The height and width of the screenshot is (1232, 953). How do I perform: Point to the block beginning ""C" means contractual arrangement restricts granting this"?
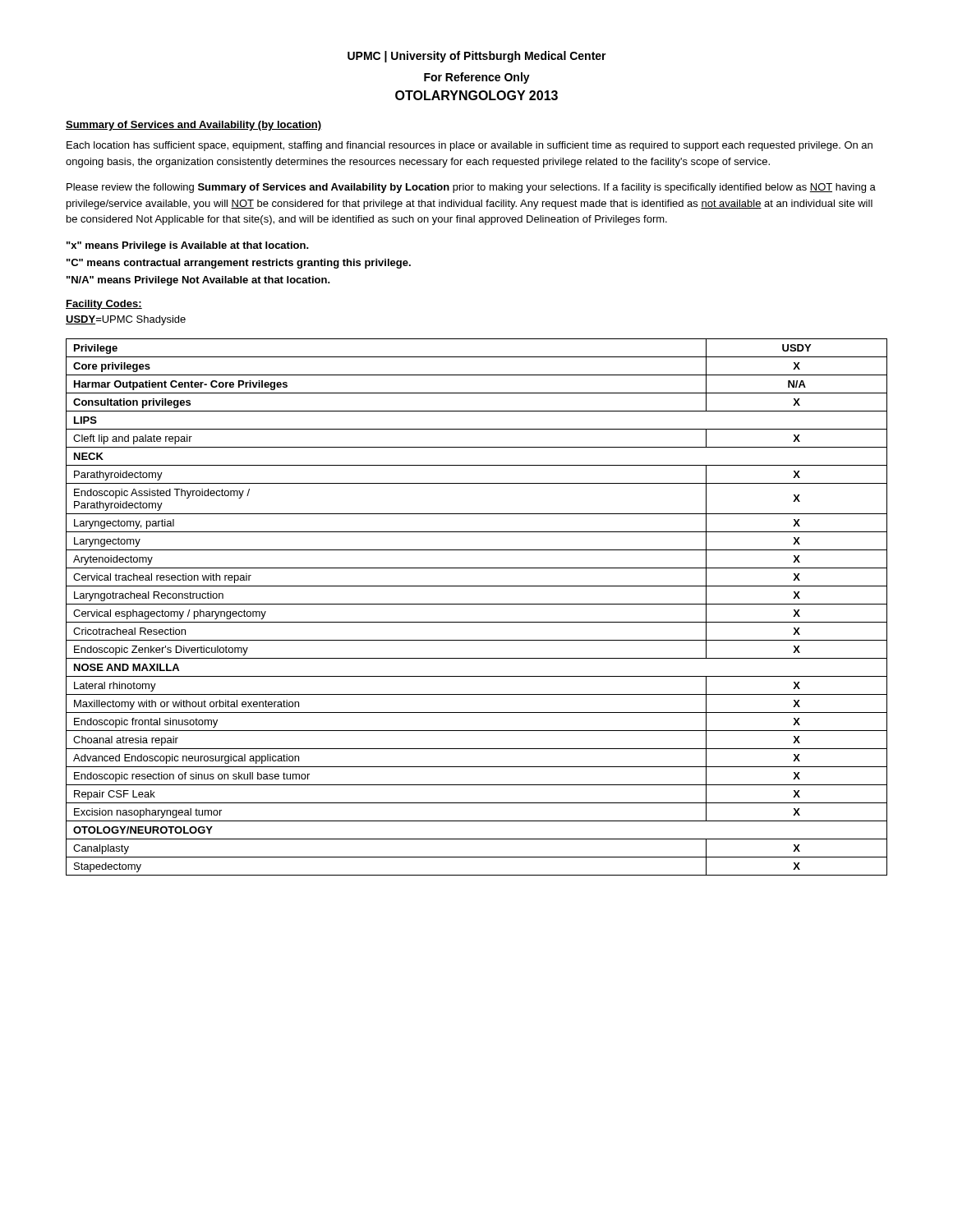tap(238, 262)
